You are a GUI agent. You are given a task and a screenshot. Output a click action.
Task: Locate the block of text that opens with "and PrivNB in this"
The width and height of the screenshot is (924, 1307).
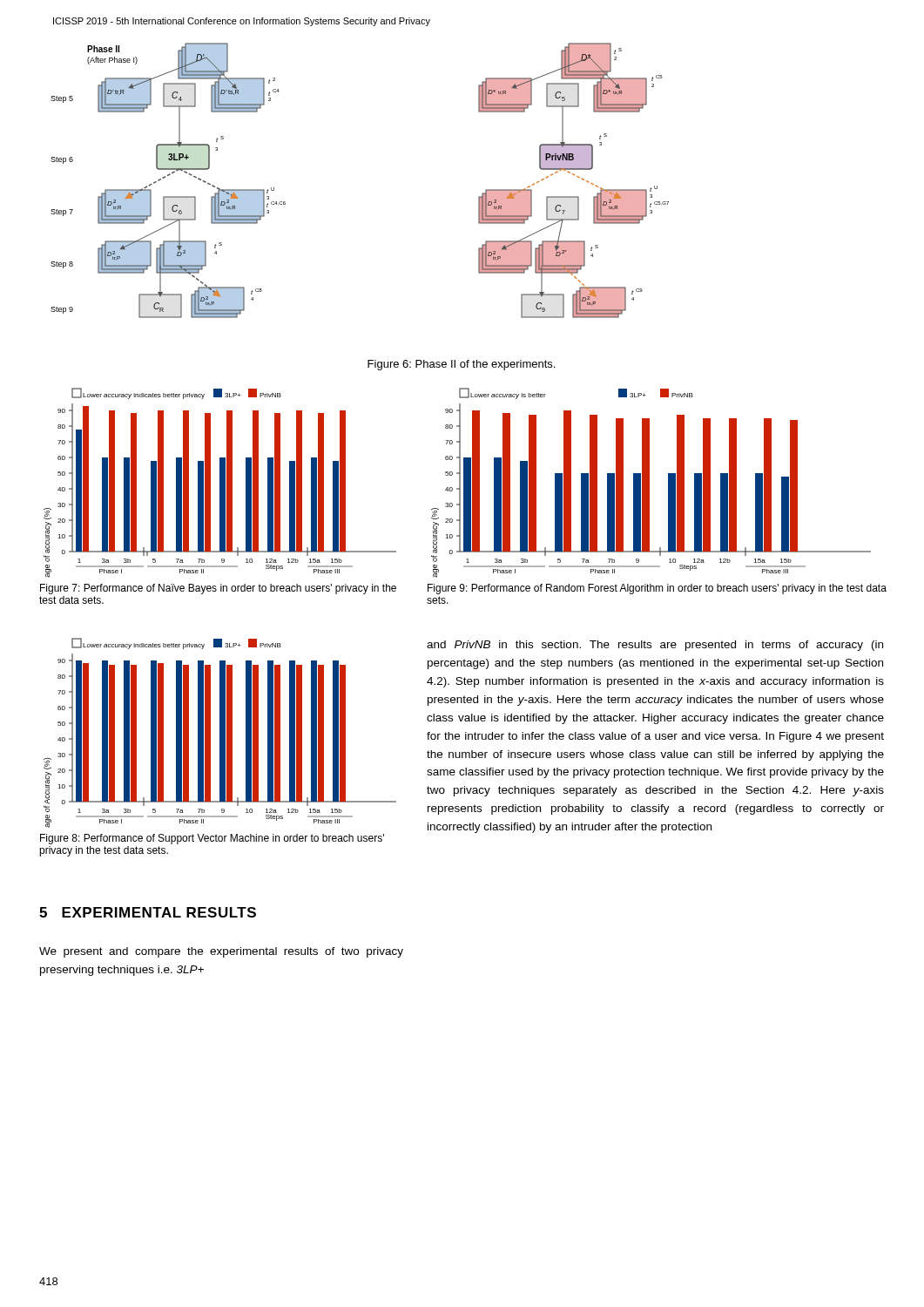(x=655, y=736)
